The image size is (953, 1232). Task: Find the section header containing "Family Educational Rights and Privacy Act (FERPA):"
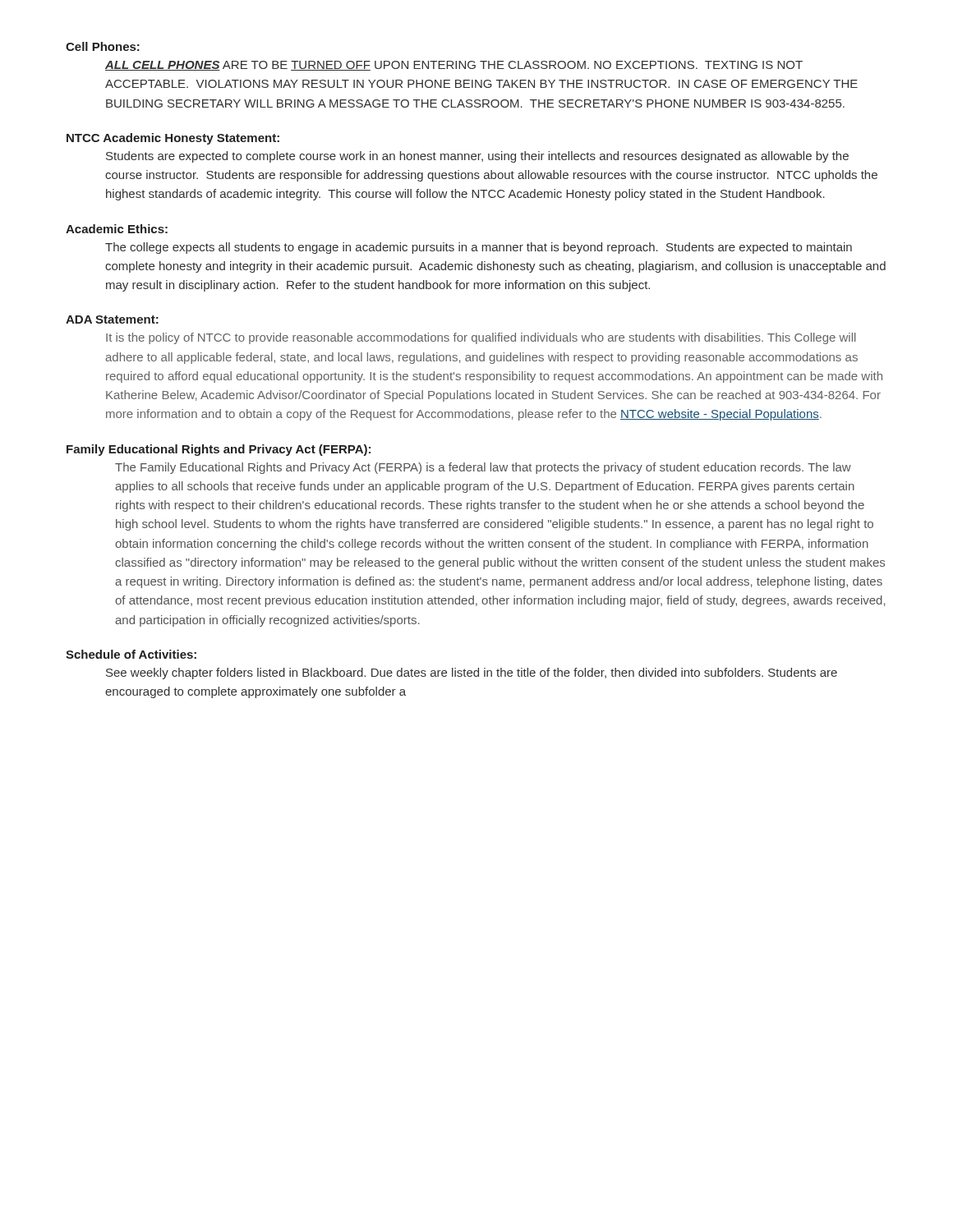pos(219,448)
